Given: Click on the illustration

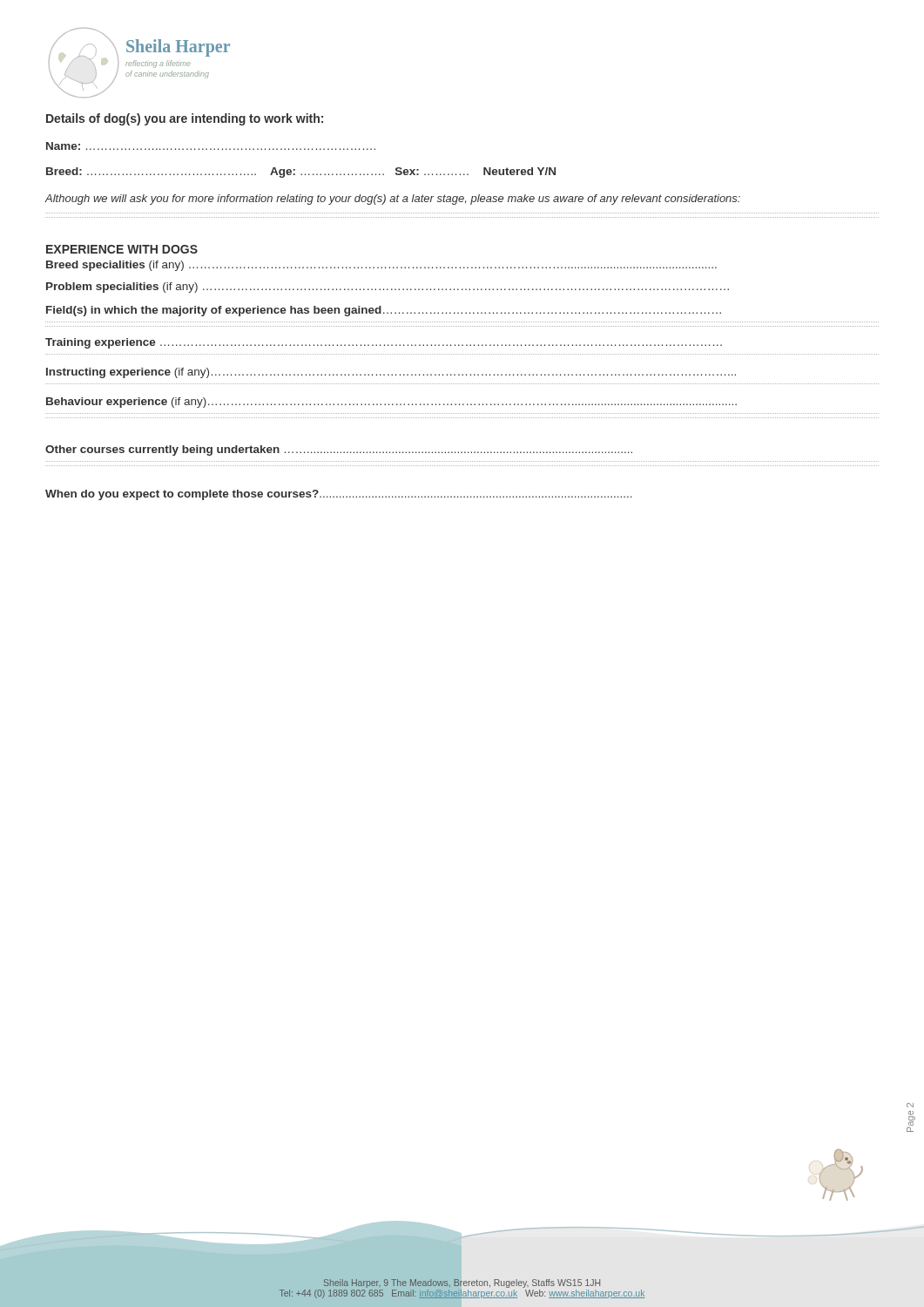Looking at the screenshot, I should [x=837, y=1169].
